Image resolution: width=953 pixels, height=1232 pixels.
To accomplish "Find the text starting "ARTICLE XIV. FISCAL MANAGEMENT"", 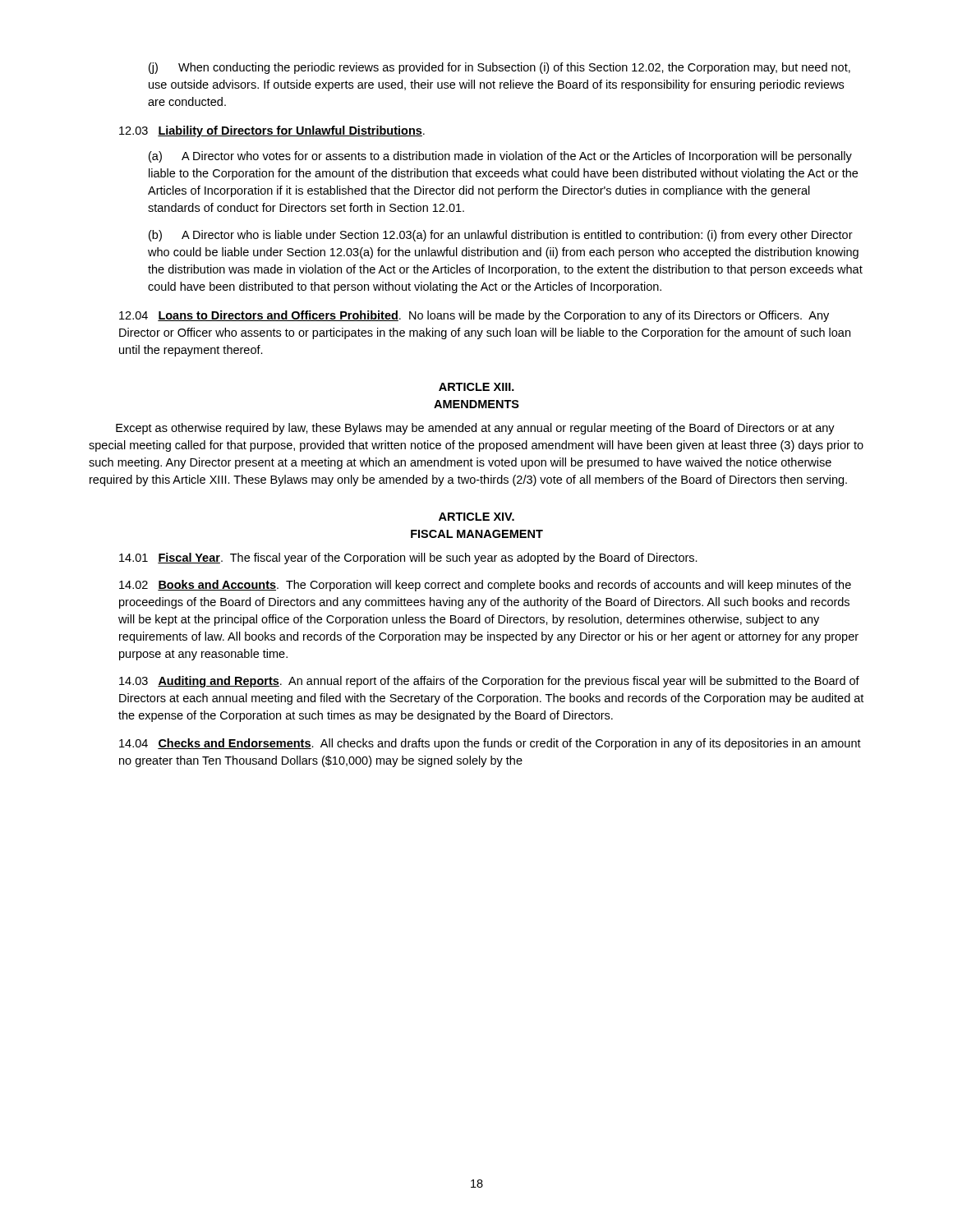I will [476, 526].
